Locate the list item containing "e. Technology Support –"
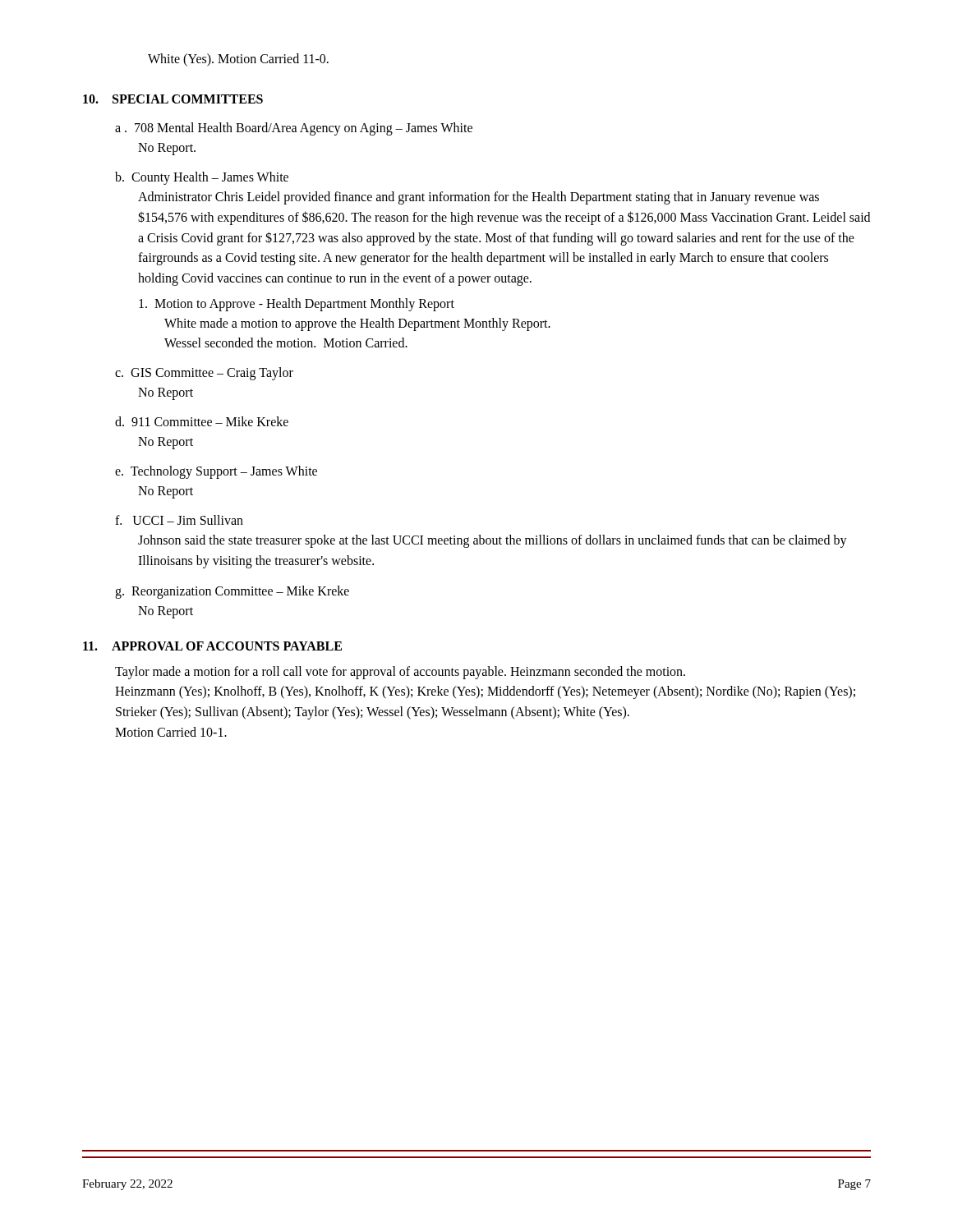 216,472
